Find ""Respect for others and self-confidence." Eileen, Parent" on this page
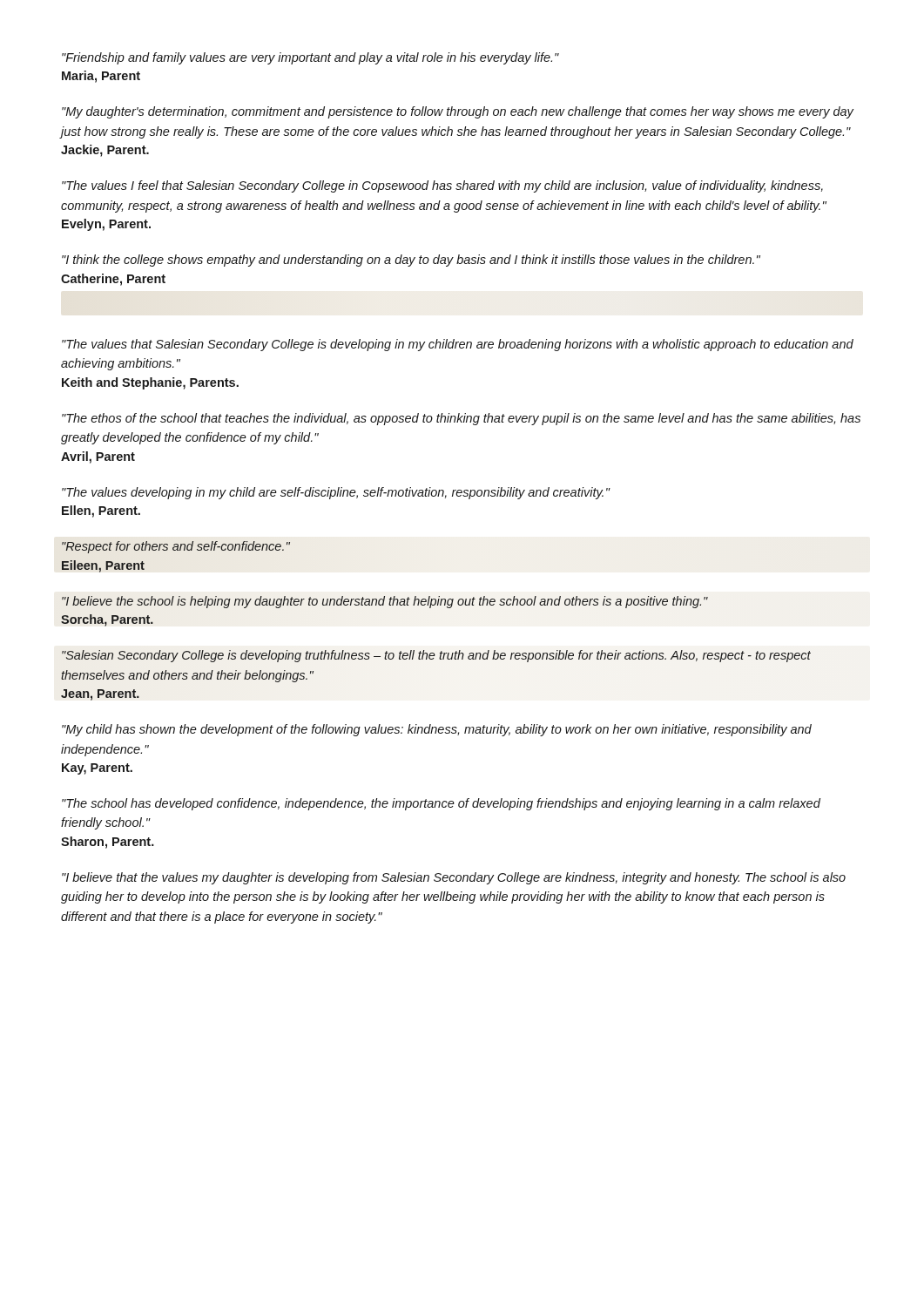This screenshot has height=1307, width=924. [176, 547]
